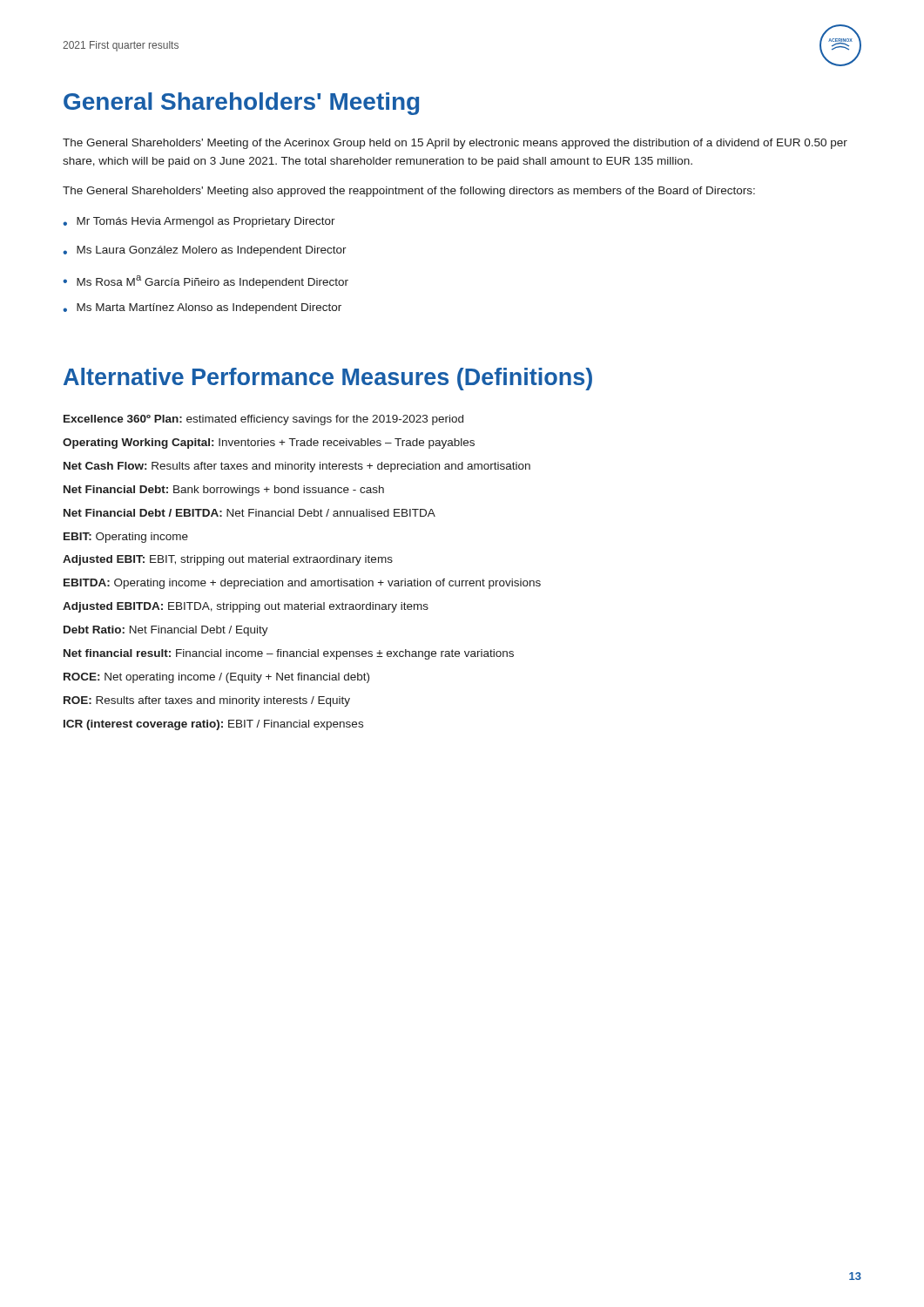Image resolution: width=924 pixels, height=1307 pixels.
Task: Where is the passage that starts "The General Shareholders' Meeting of"?
Action: tap(455, 151)
